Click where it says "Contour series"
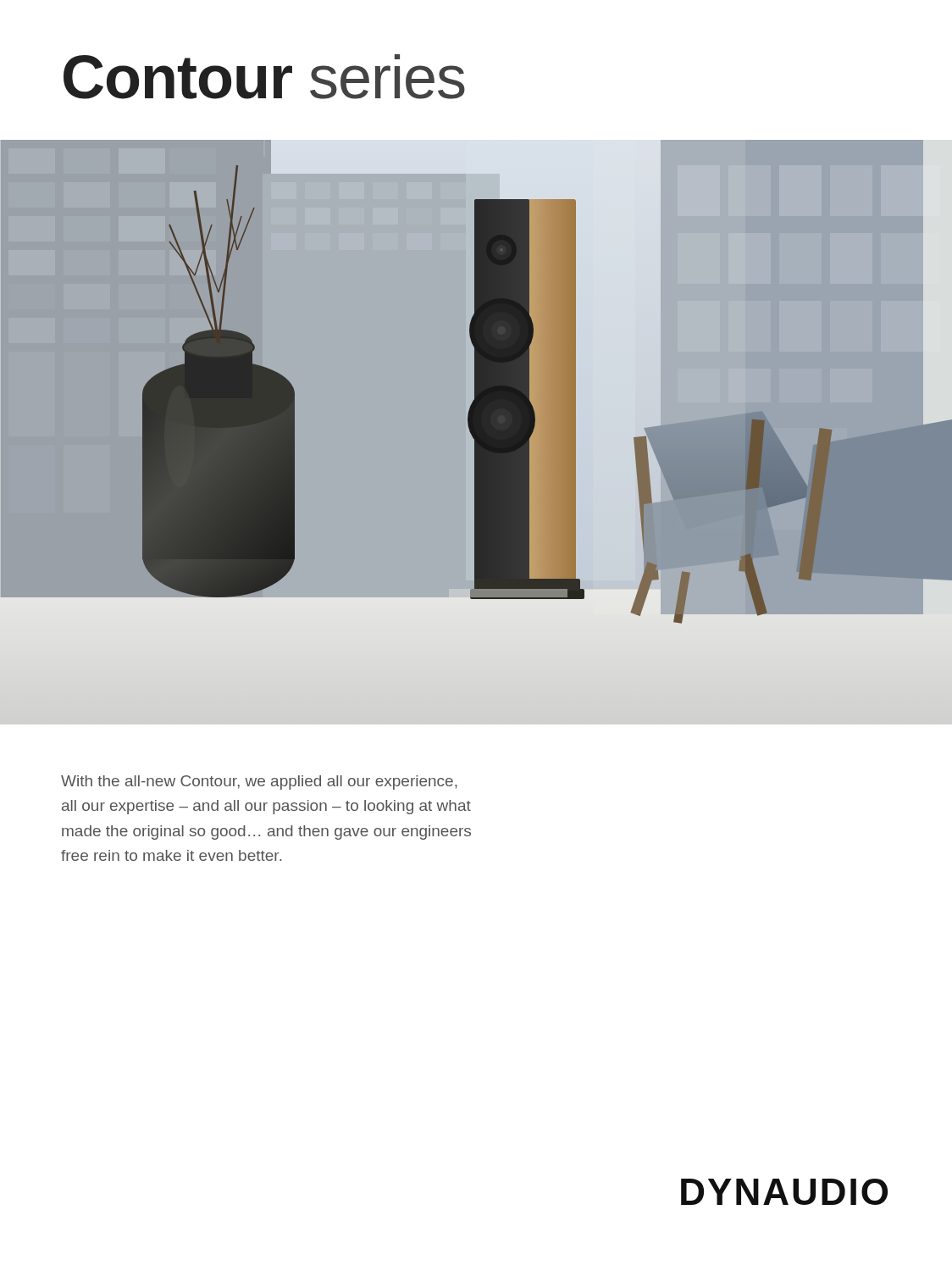Viewport: 952px width, 1271px height. (x=263, y=78)
